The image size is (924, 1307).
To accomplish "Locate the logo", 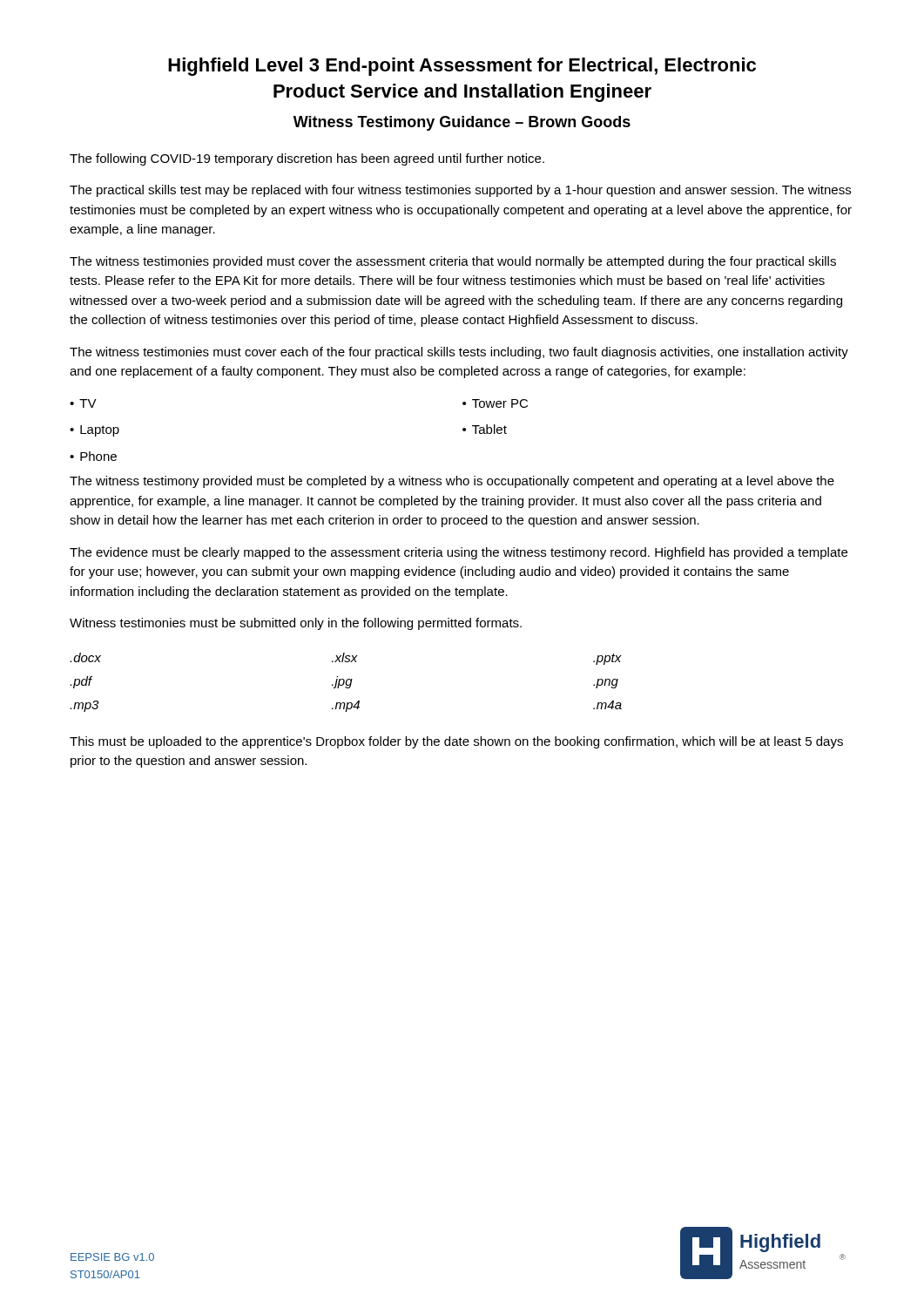I will [767, 1253].
